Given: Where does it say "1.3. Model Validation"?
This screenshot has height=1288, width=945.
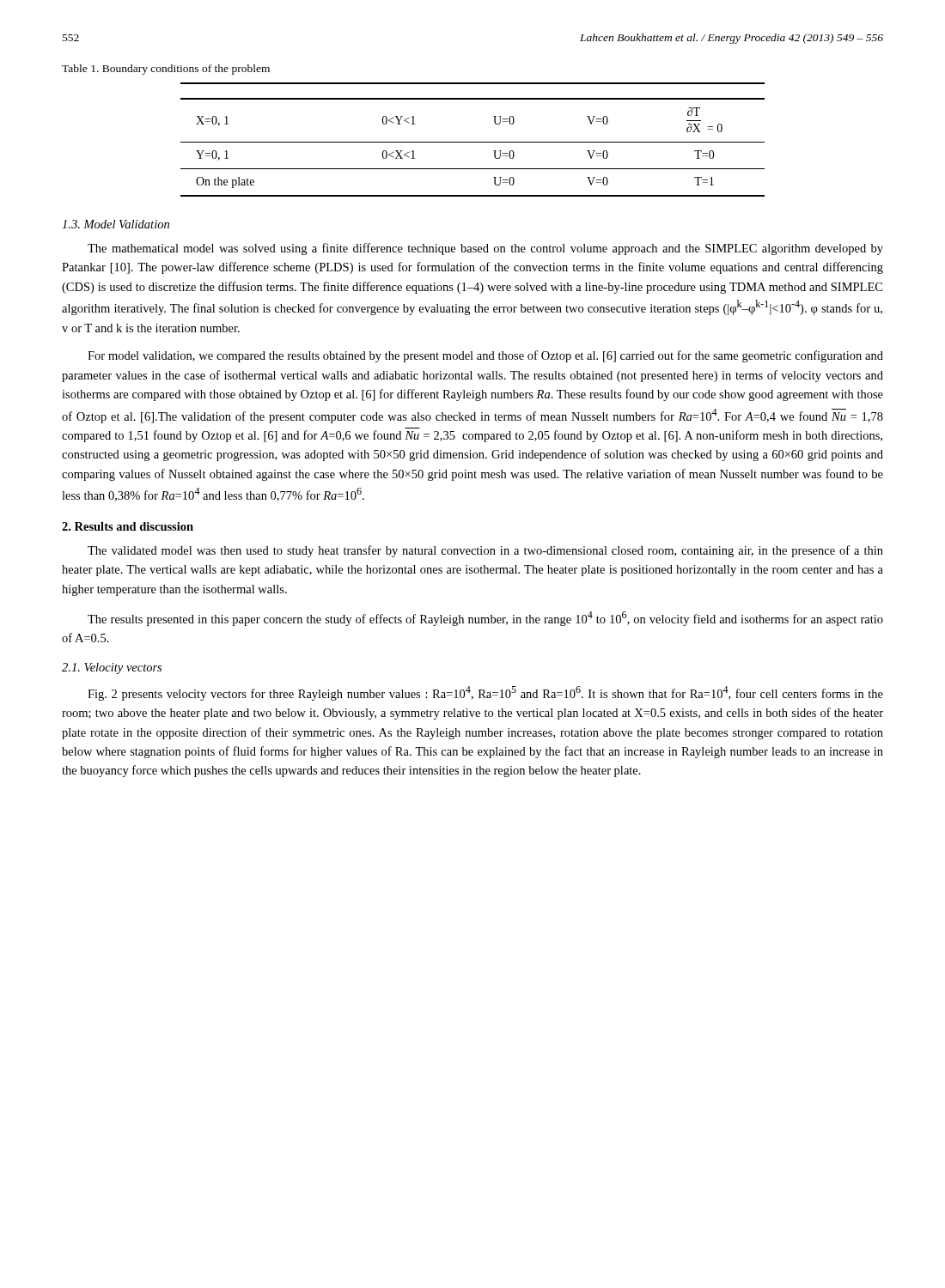Looking at the screenshot, I should [116, 224].
